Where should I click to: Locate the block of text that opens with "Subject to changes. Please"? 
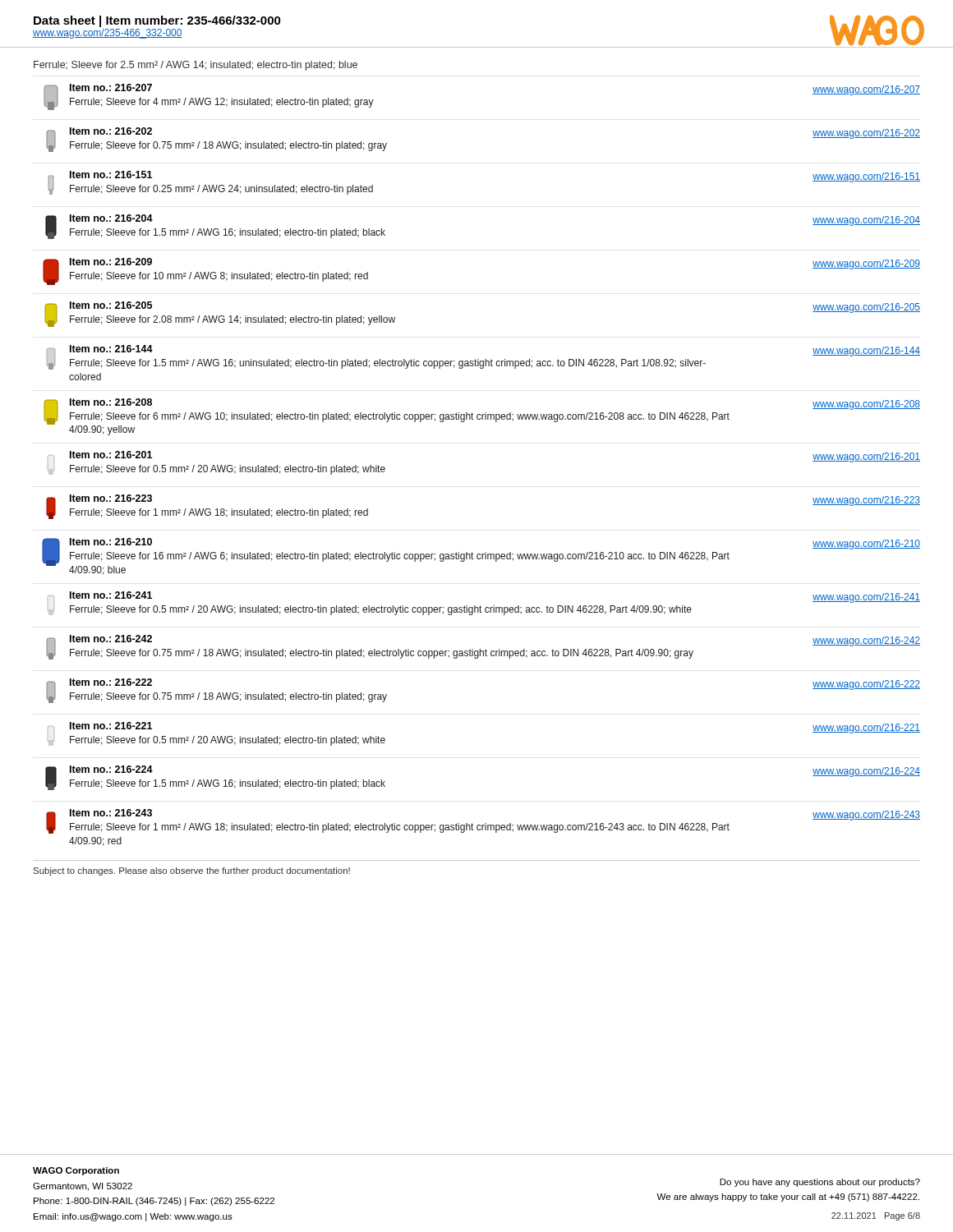tap(192, 871)
